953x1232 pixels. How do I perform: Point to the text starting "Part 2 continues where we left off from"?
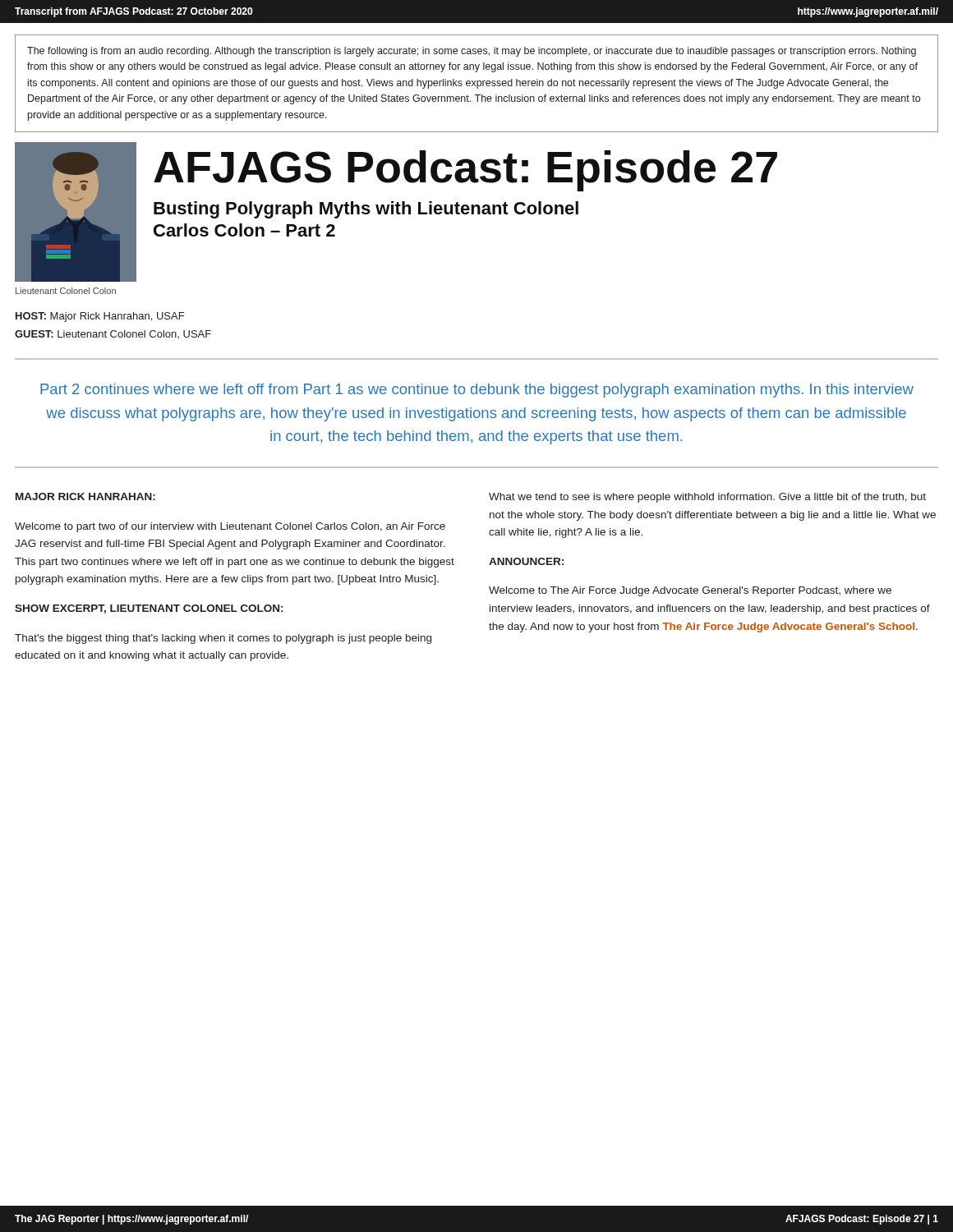point(476,413)
